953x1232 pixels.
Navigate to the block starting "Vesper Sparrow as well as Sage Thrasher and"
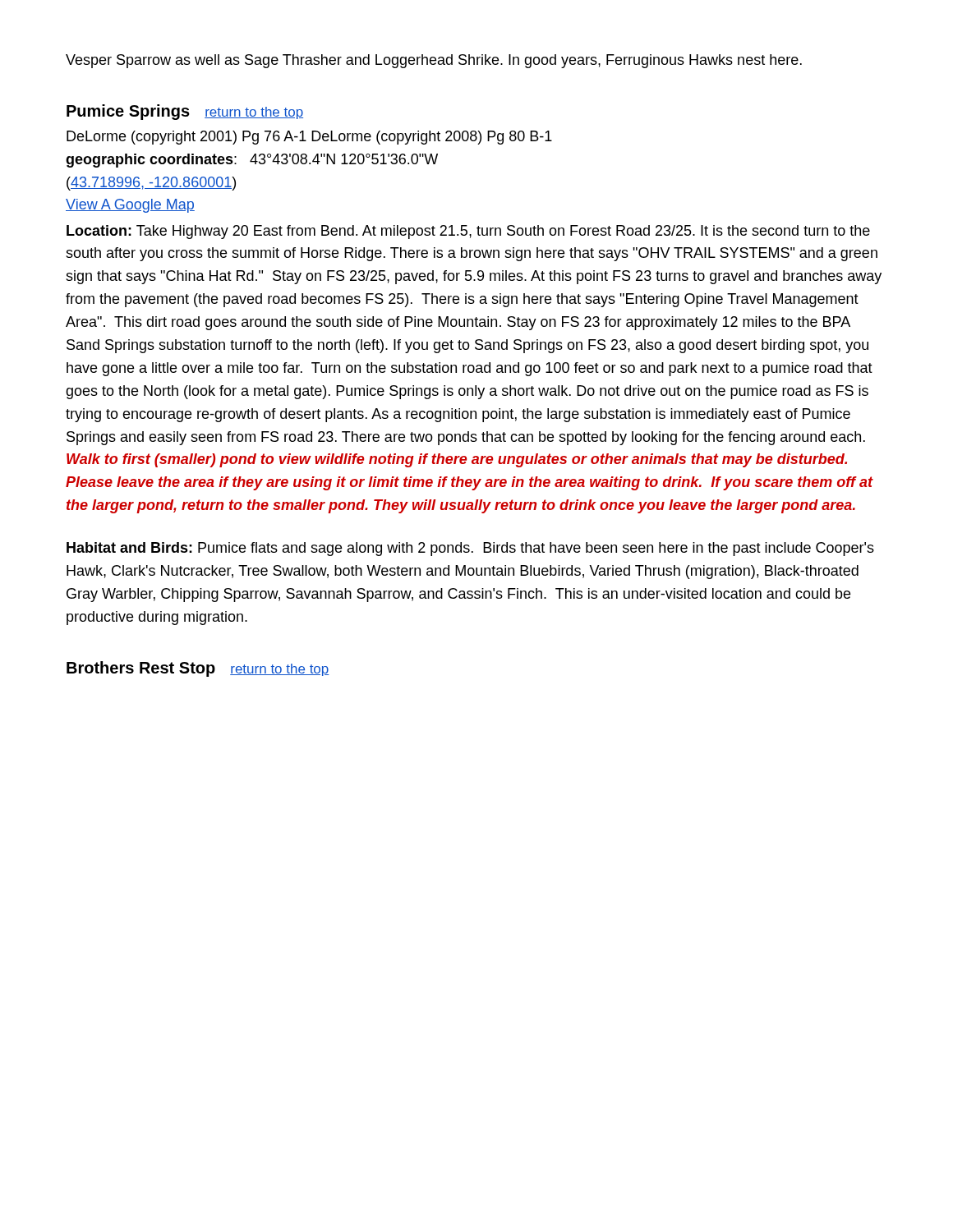tap(434, 60)
